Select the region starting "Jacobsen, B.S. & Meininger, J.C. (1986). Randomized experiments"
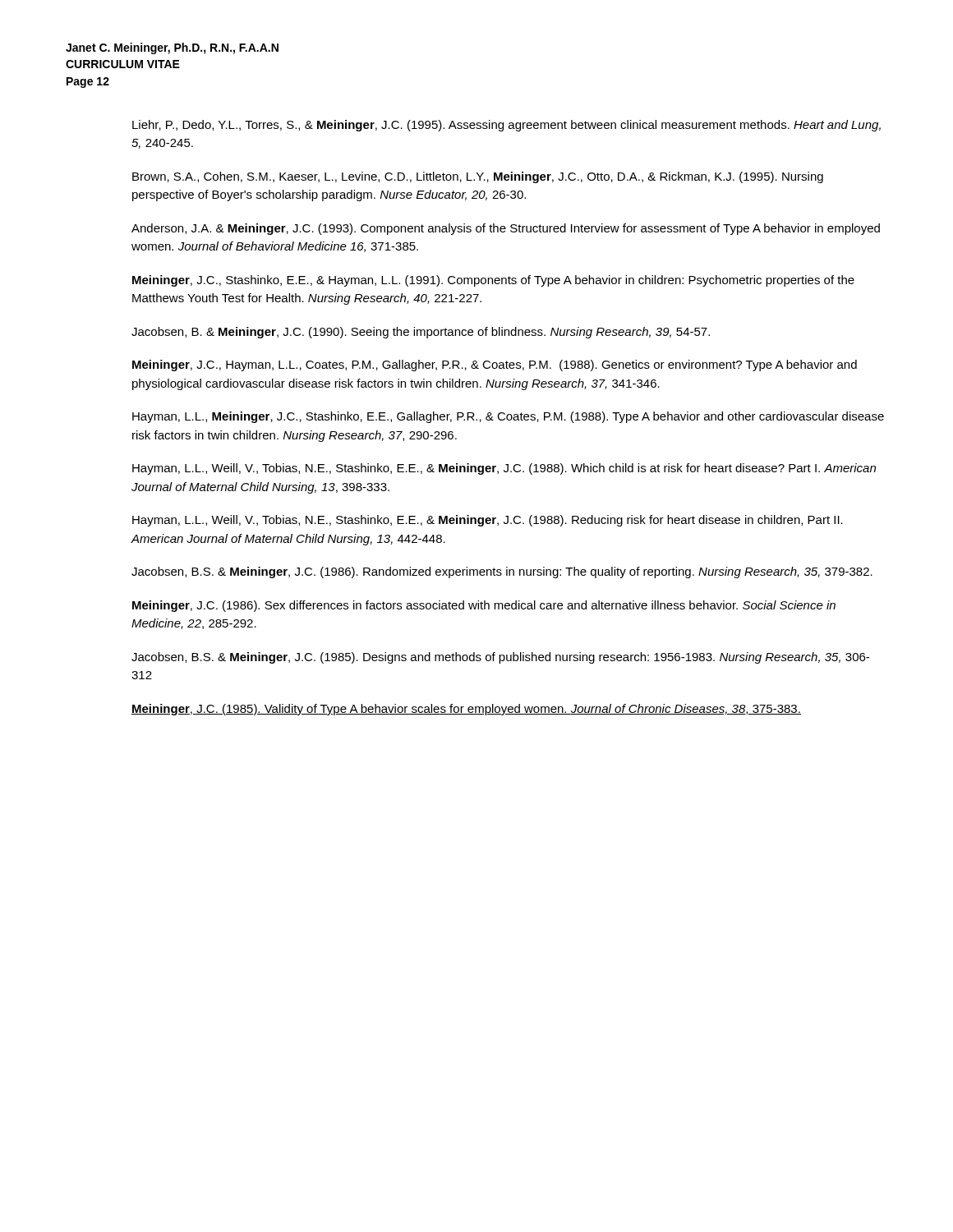The height and width of the screenshot is (1232, 953). [x=476, y=572]
